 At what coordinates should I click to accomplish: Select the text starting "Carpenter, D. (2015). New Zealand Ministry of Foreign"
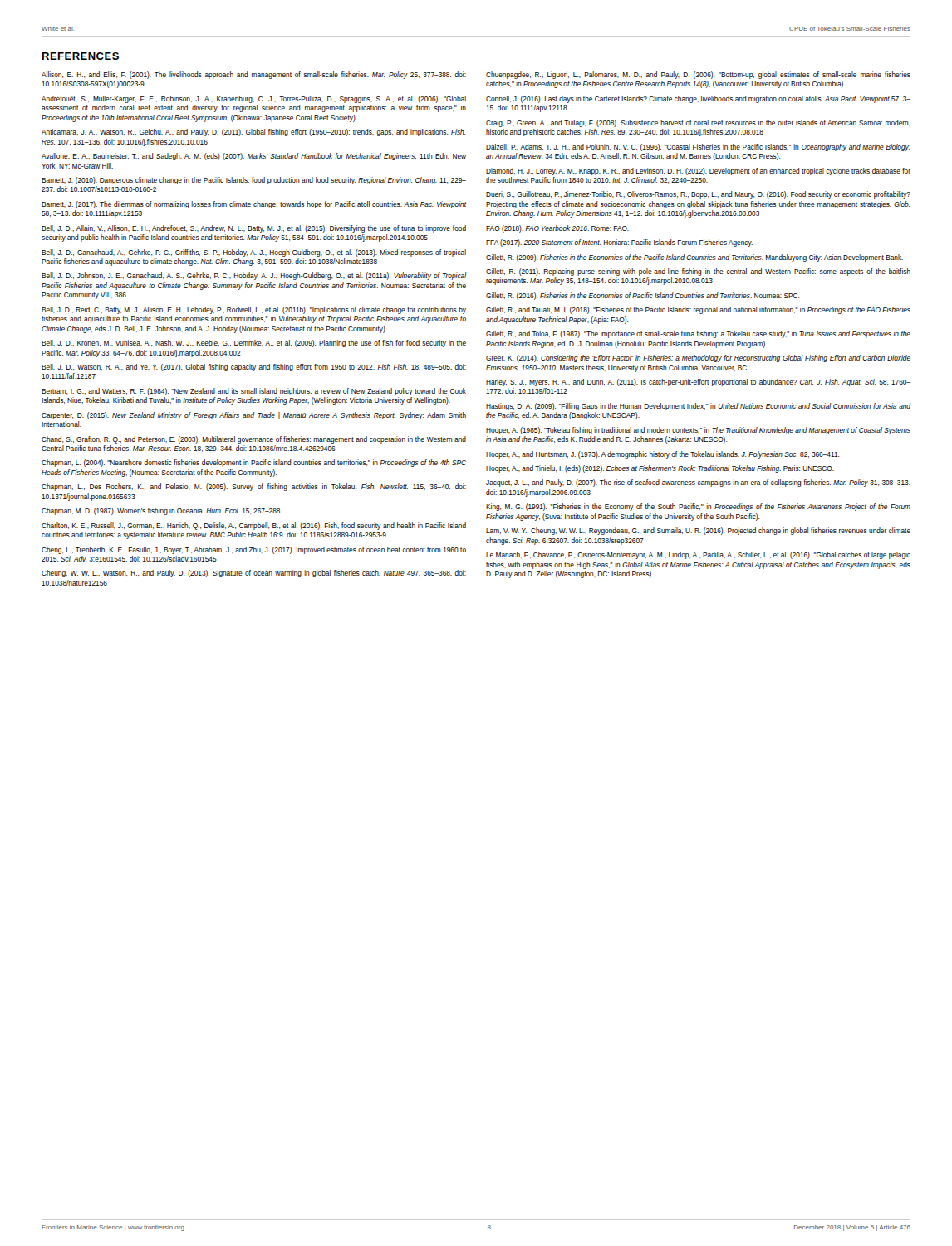point(254,420)
